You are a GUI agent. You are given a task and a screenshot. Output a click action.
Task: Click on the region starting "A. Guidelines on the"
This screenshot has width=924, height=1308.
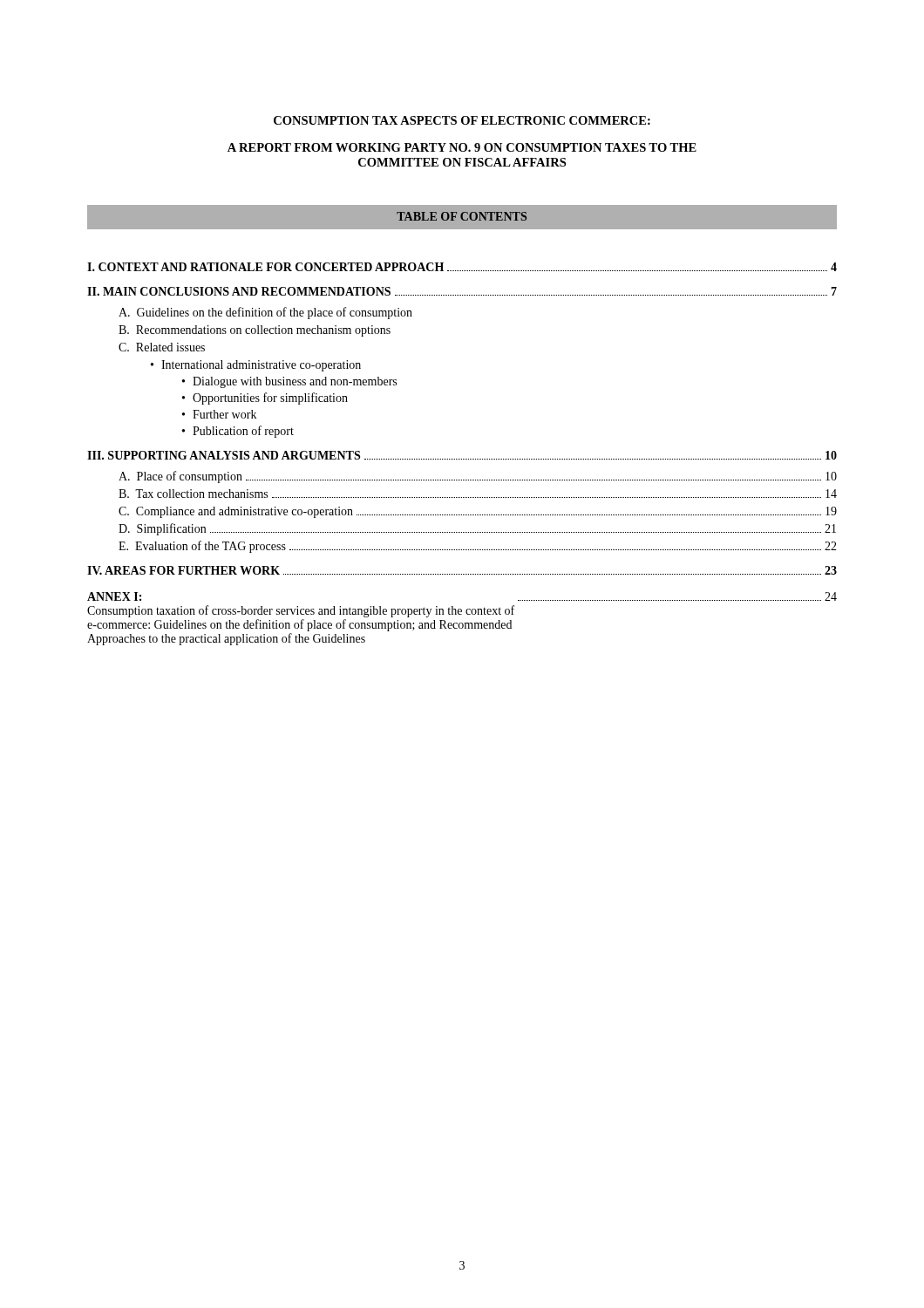265,313
